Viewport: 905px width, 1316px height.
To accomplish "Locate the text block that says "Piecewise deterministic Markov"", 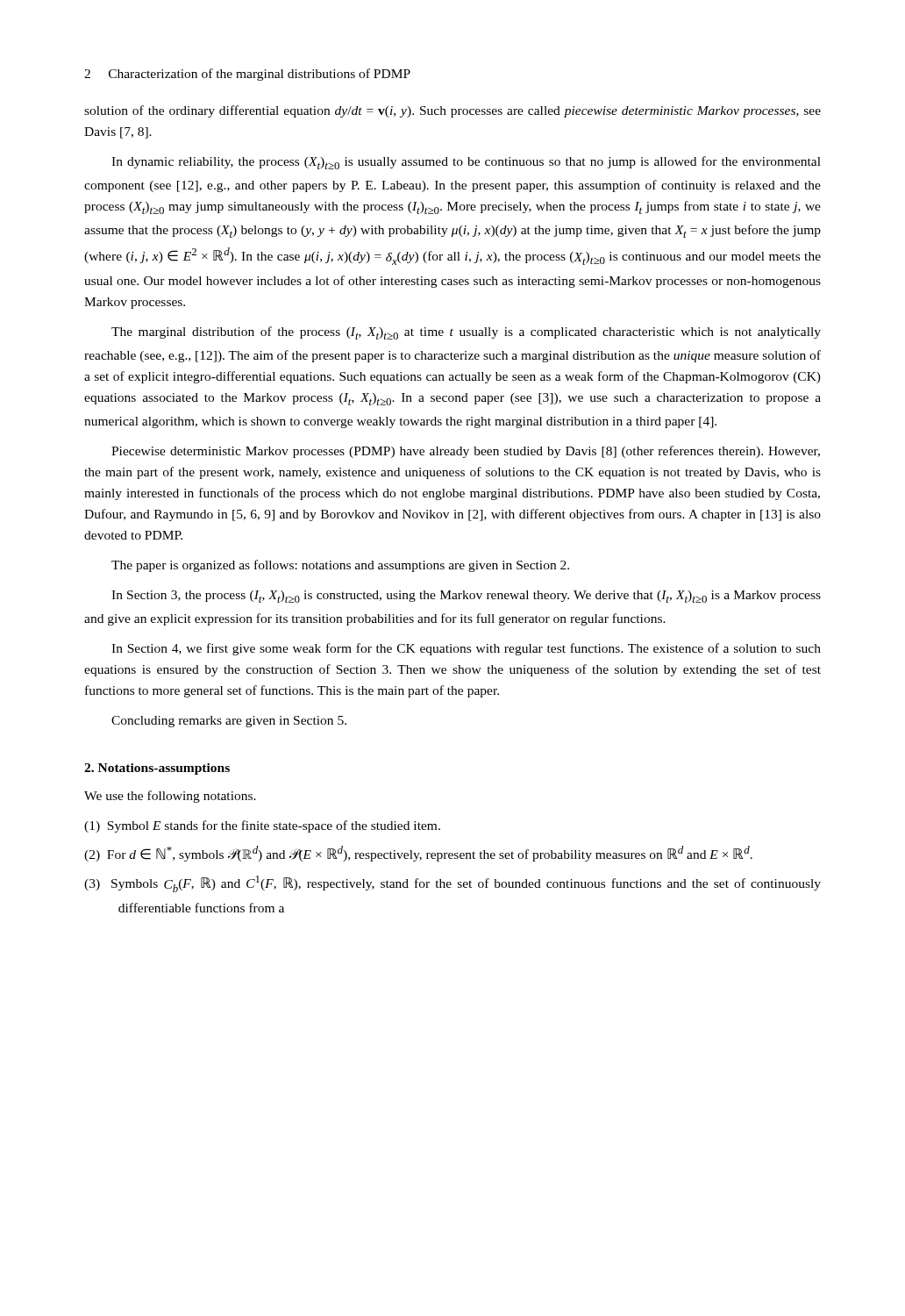I will point(452,493).
